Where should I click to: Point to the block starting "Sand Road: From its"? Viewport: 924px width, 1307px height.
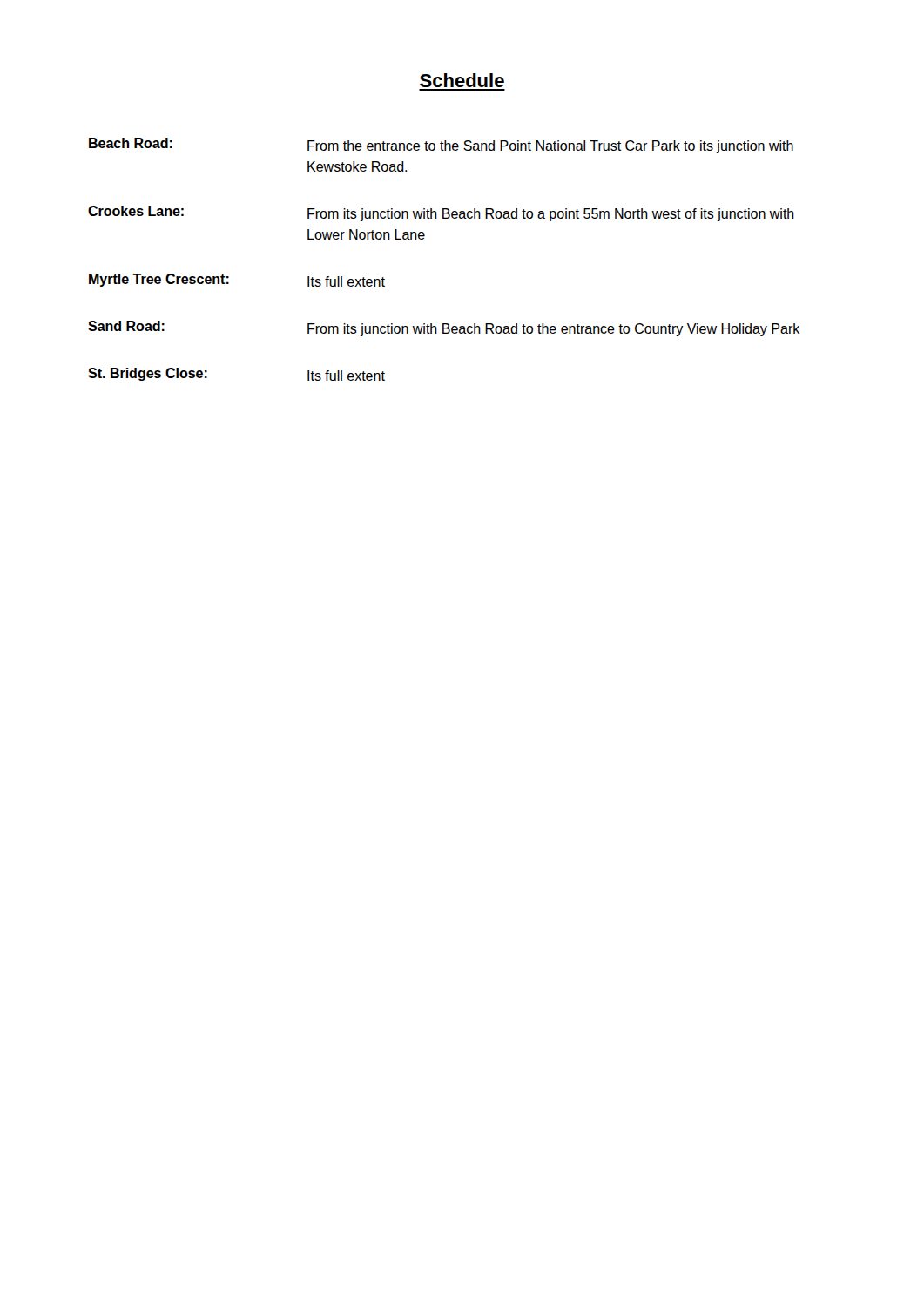462,334
